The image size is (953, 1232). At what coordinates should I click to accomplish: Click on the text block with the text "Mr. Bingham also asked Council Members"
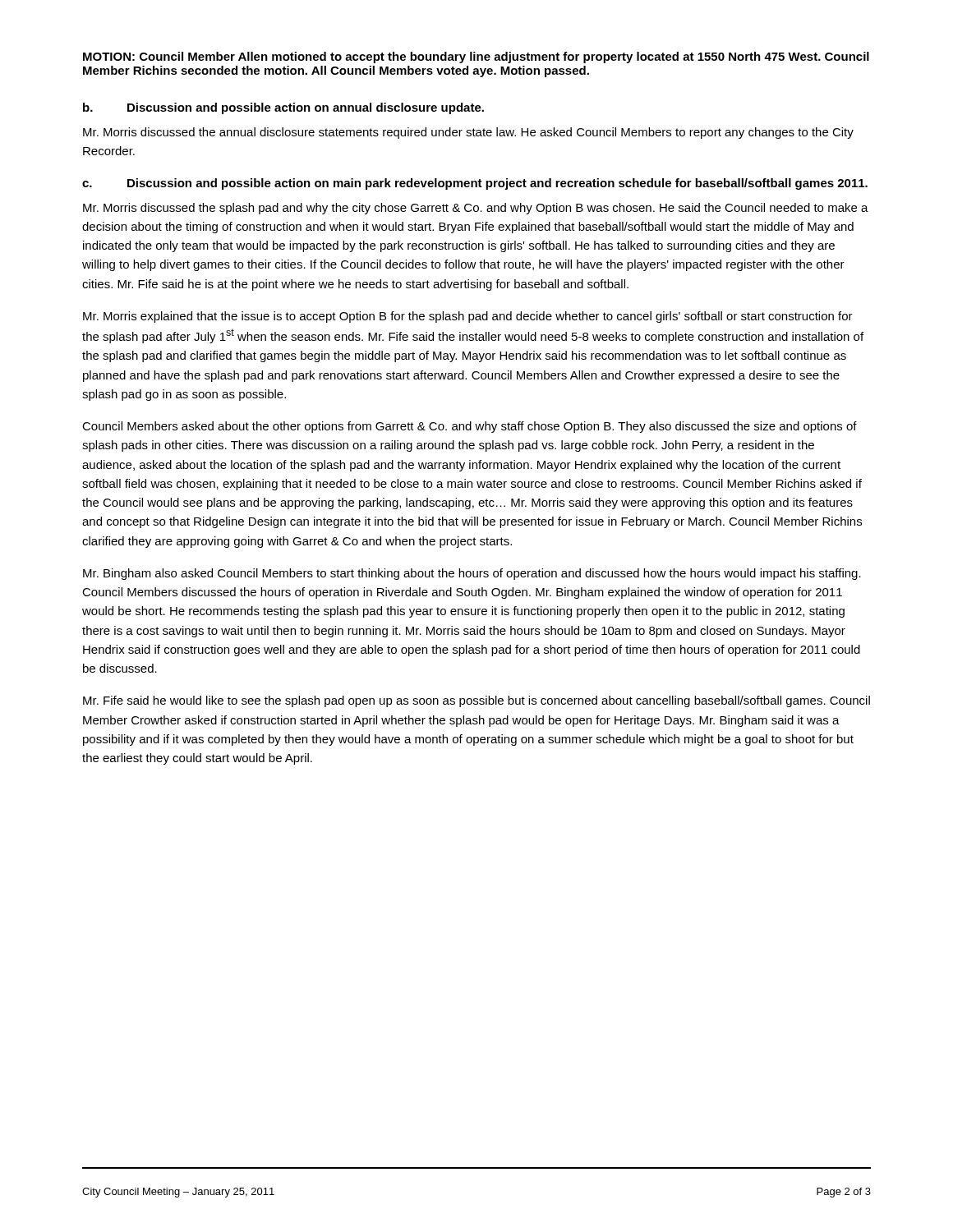click(472, 620)
